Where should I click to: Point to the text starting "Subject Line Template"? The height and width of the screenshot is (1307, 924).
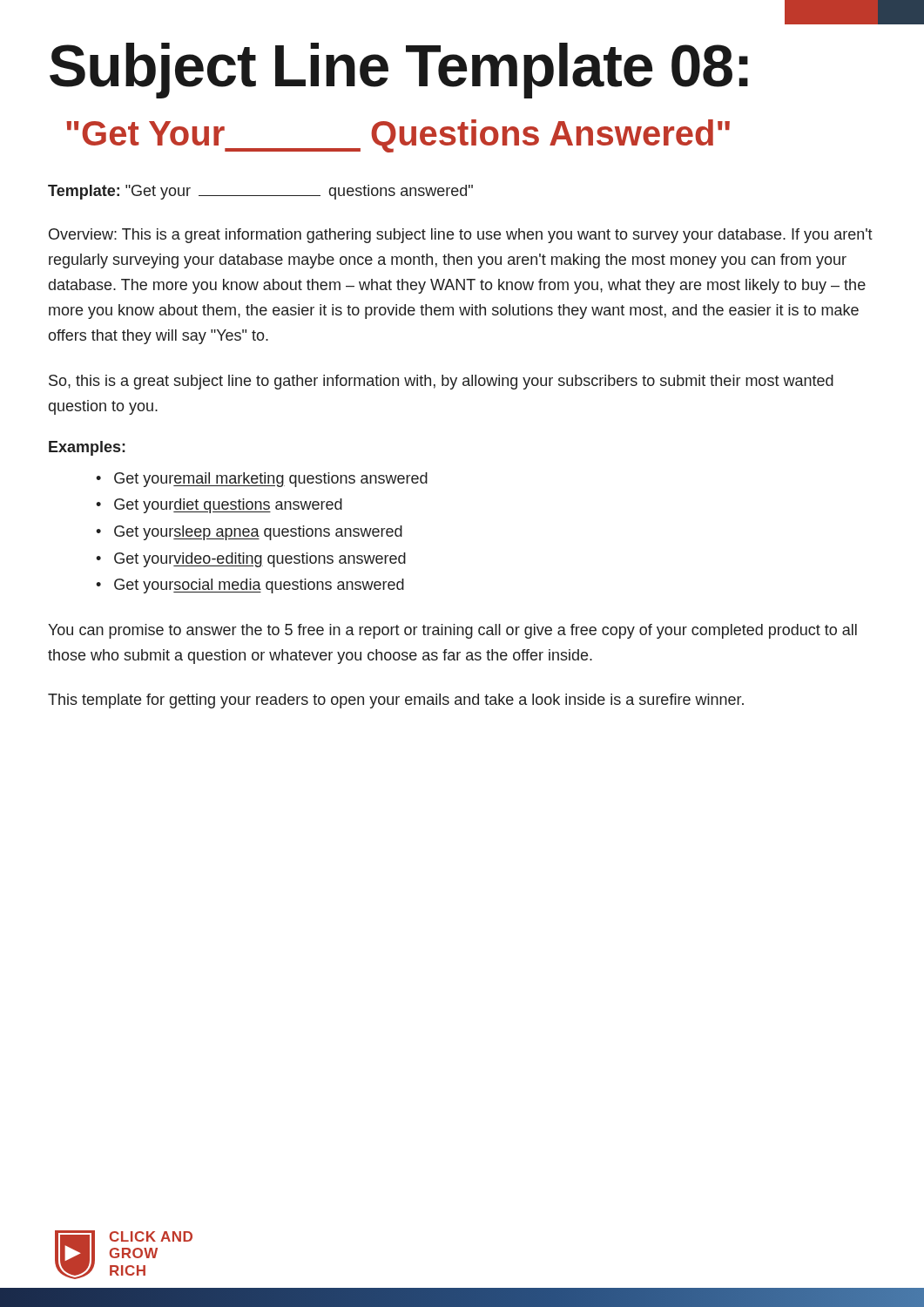pos(462,66)
